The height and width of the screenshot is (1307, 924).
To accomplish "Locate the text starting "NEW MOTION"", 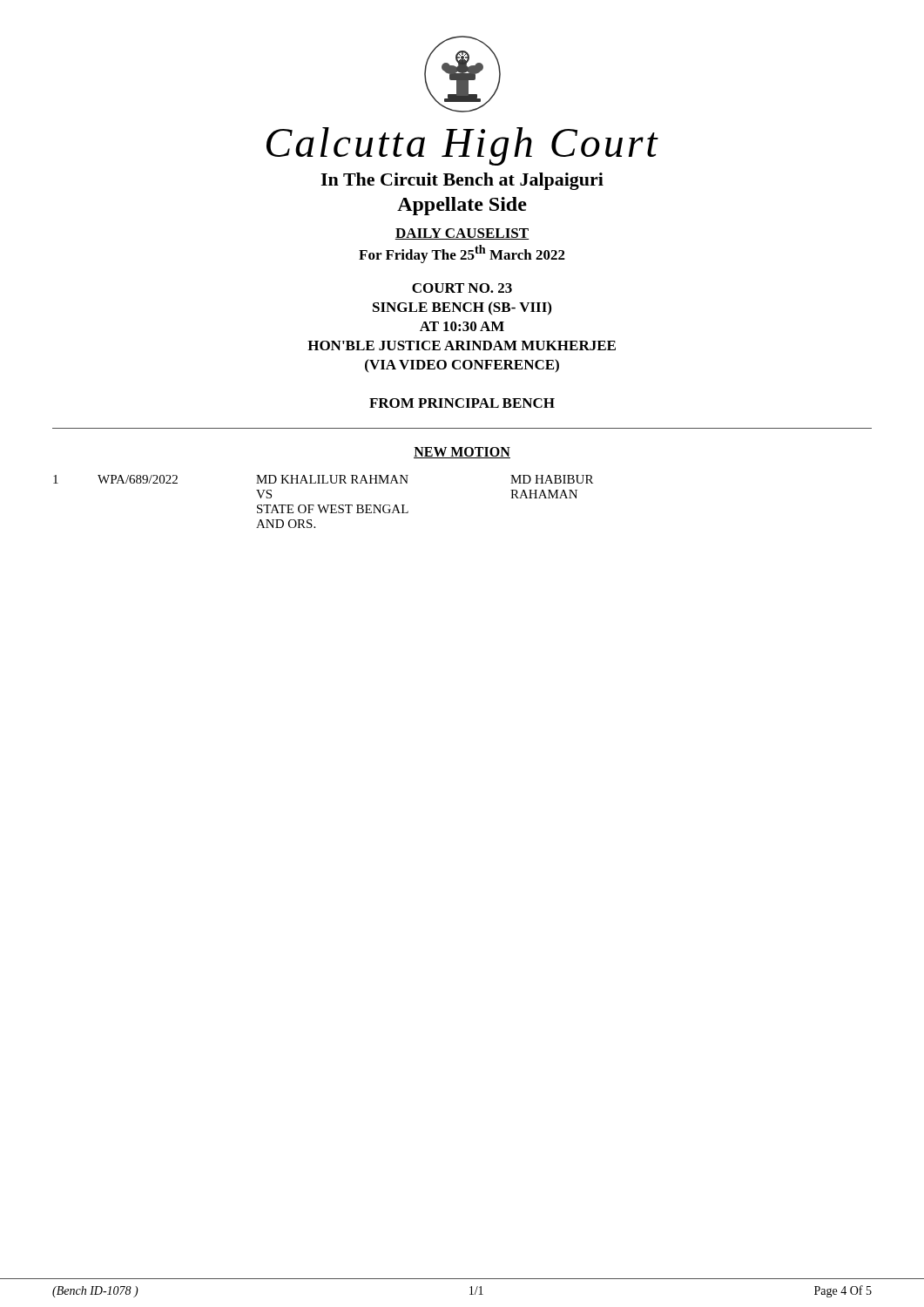I will pos(462,452).
